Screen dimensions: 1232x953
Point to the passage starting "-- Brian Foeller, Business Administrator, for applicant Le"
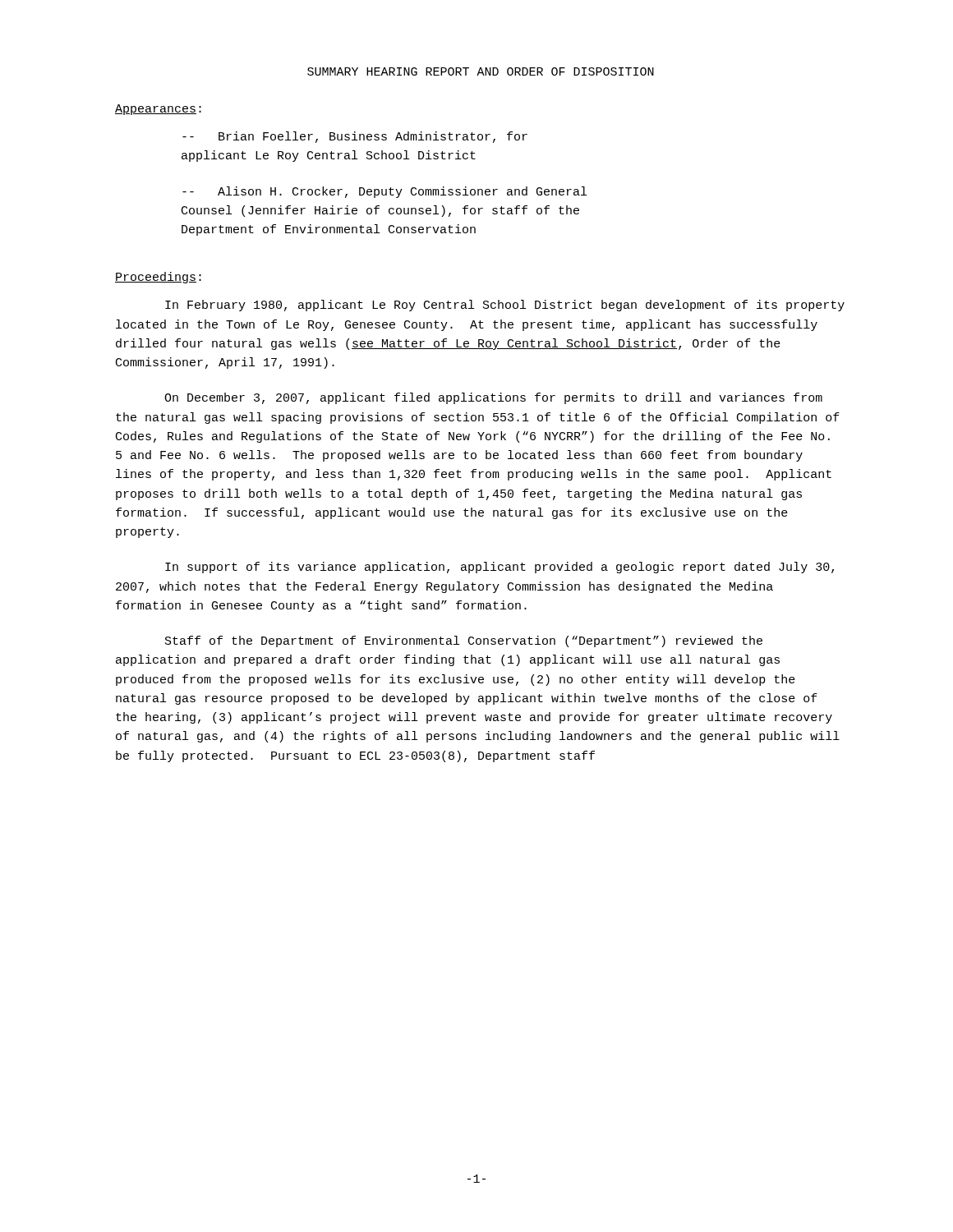[355, 147]
